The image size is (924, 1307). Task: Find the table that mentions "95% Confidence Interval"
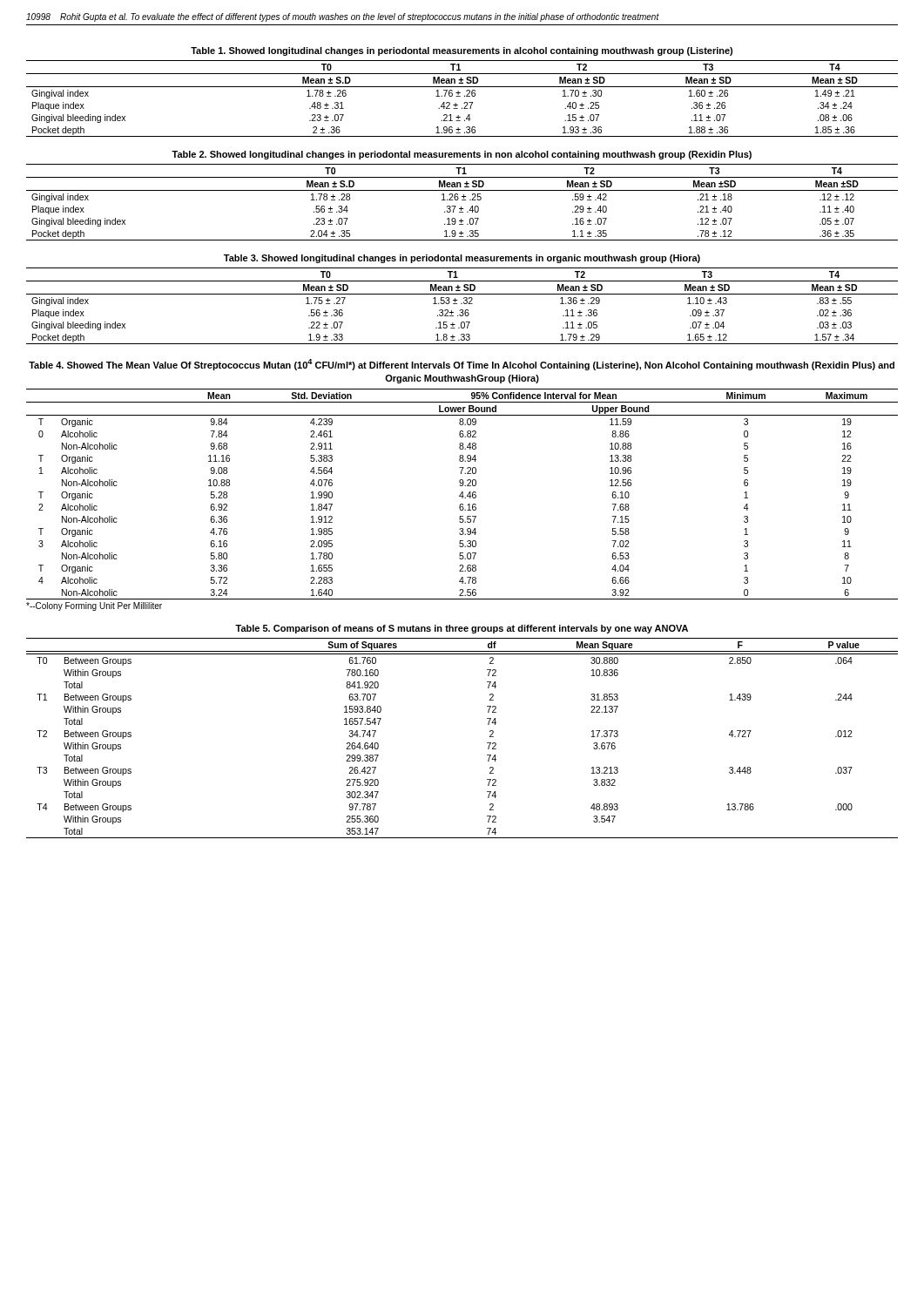(x=462, y=494)
